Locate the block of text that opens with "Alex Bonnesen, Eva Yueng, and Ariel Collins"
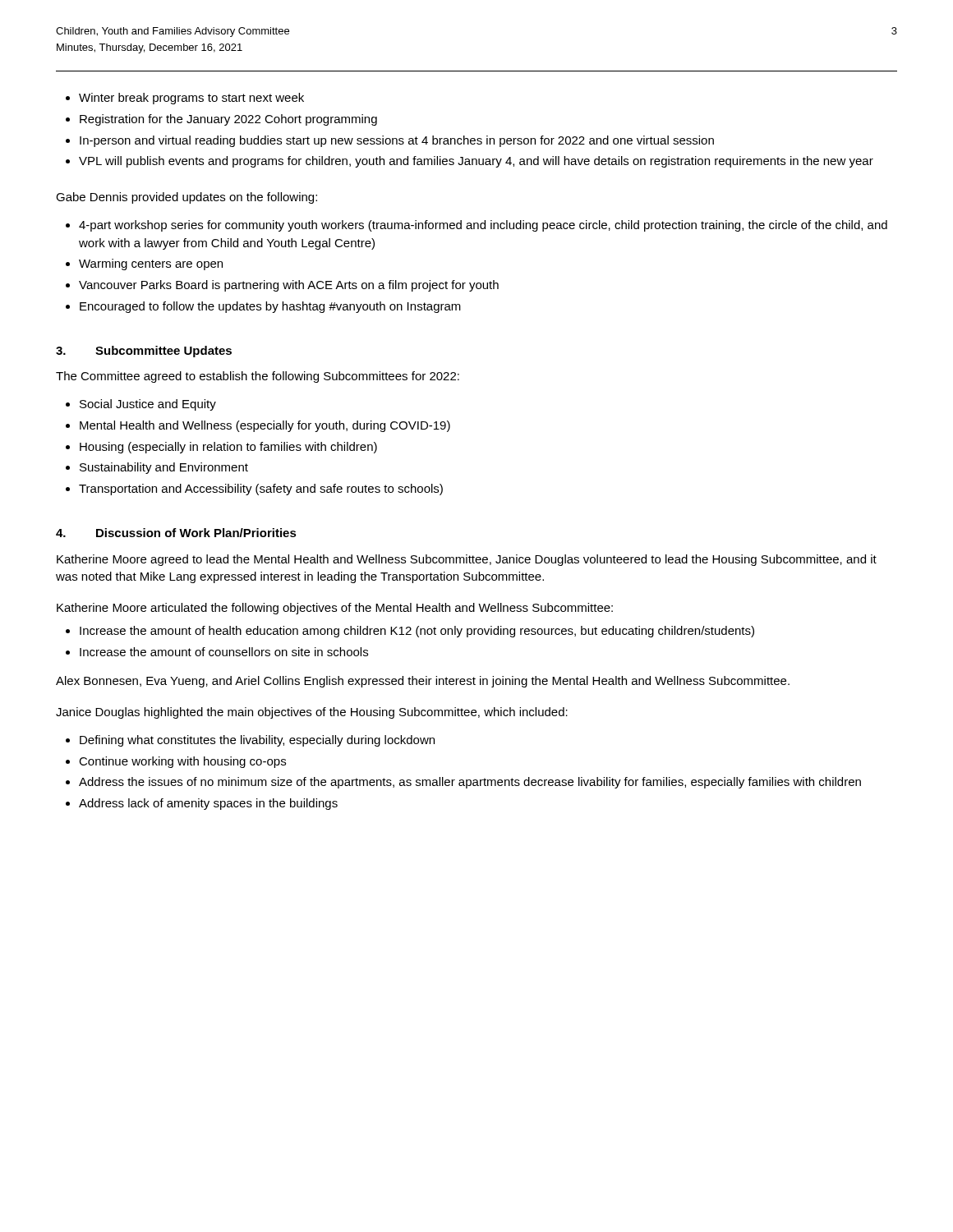This screenshot has width=953, height=1232. point(423,681)
